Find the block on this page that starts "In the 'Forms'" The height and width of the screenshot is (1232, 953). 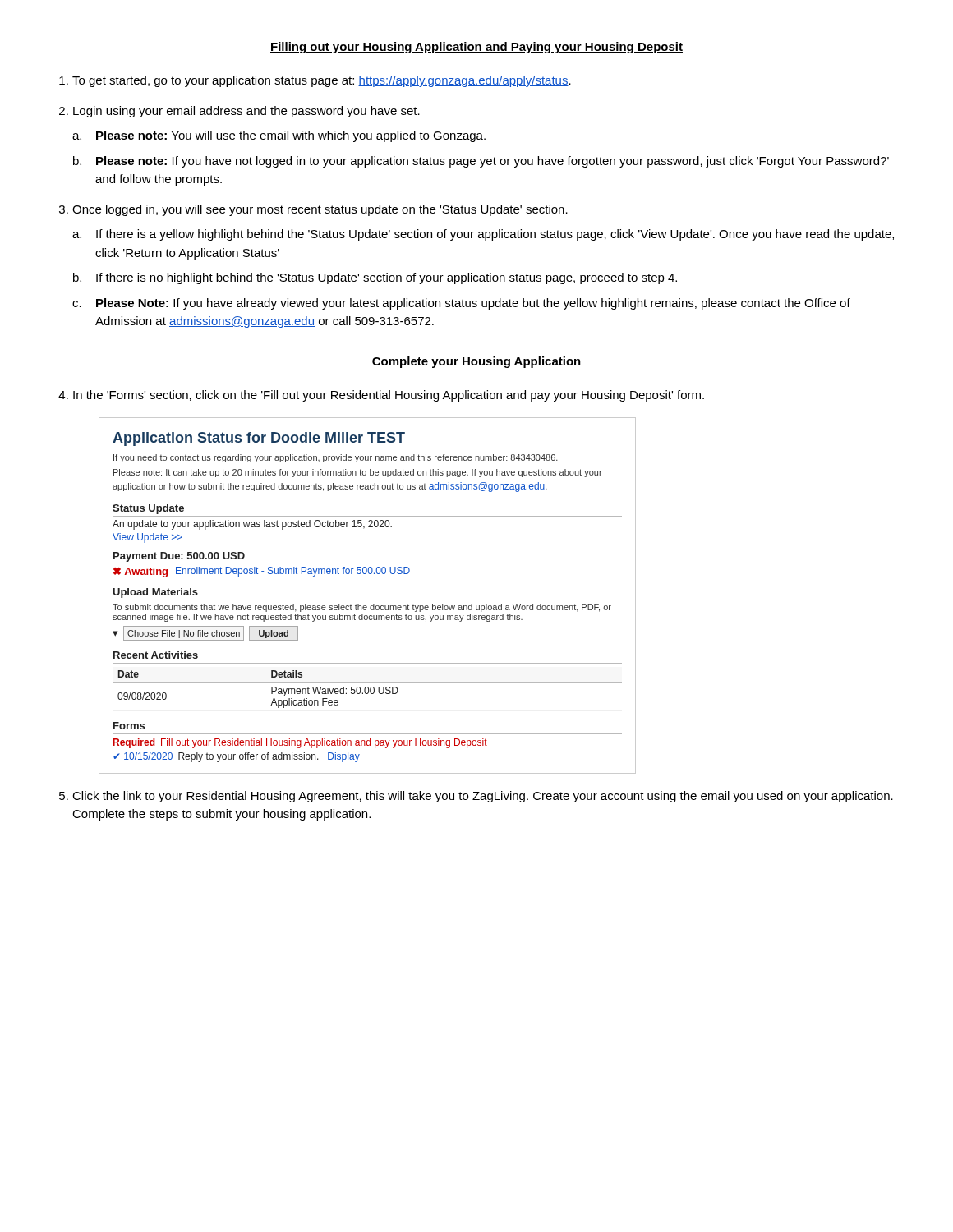pyautogui.click(x=389, y=394)
